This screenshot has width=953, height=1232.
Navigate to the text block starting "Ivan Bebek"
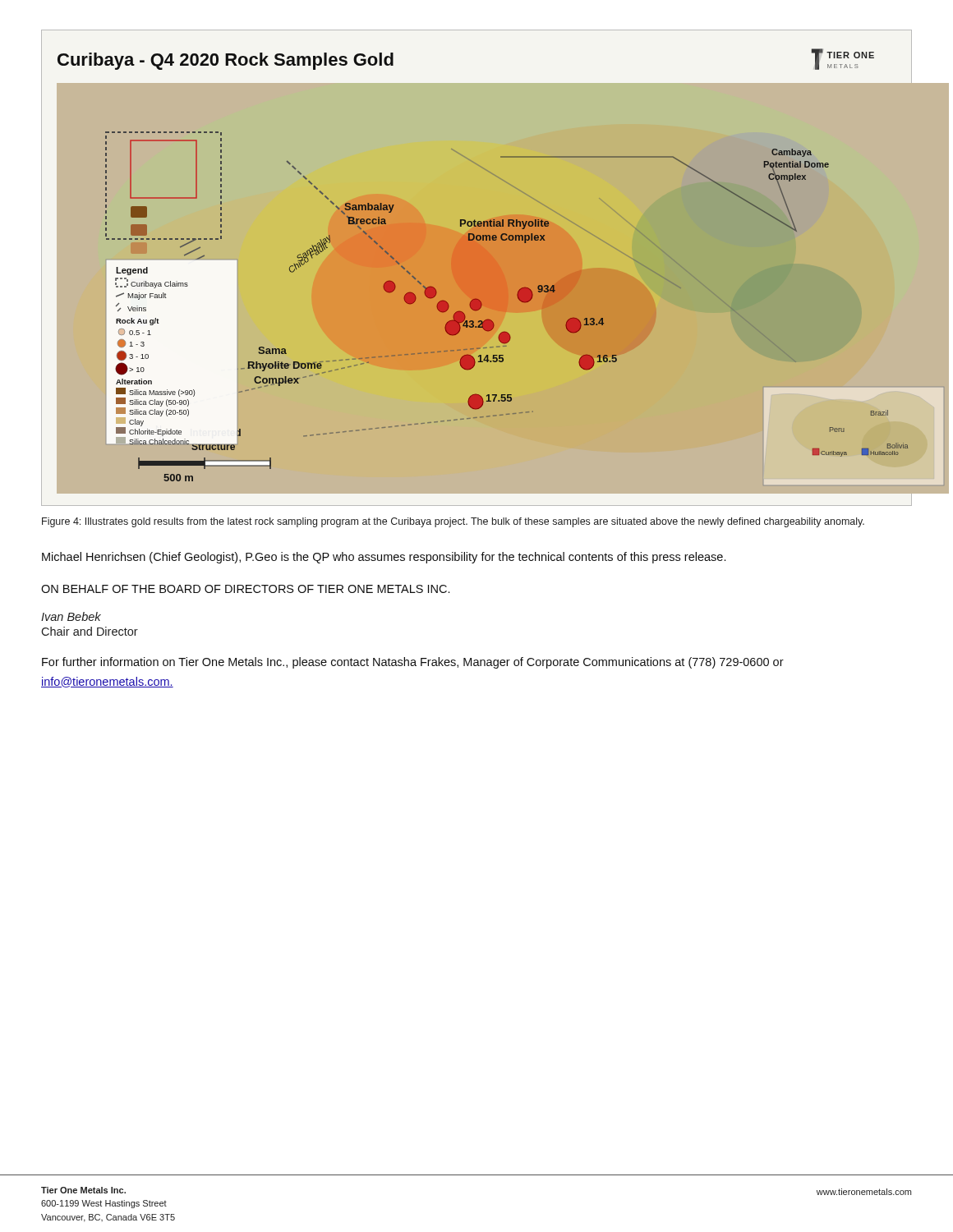click(71, 617)
